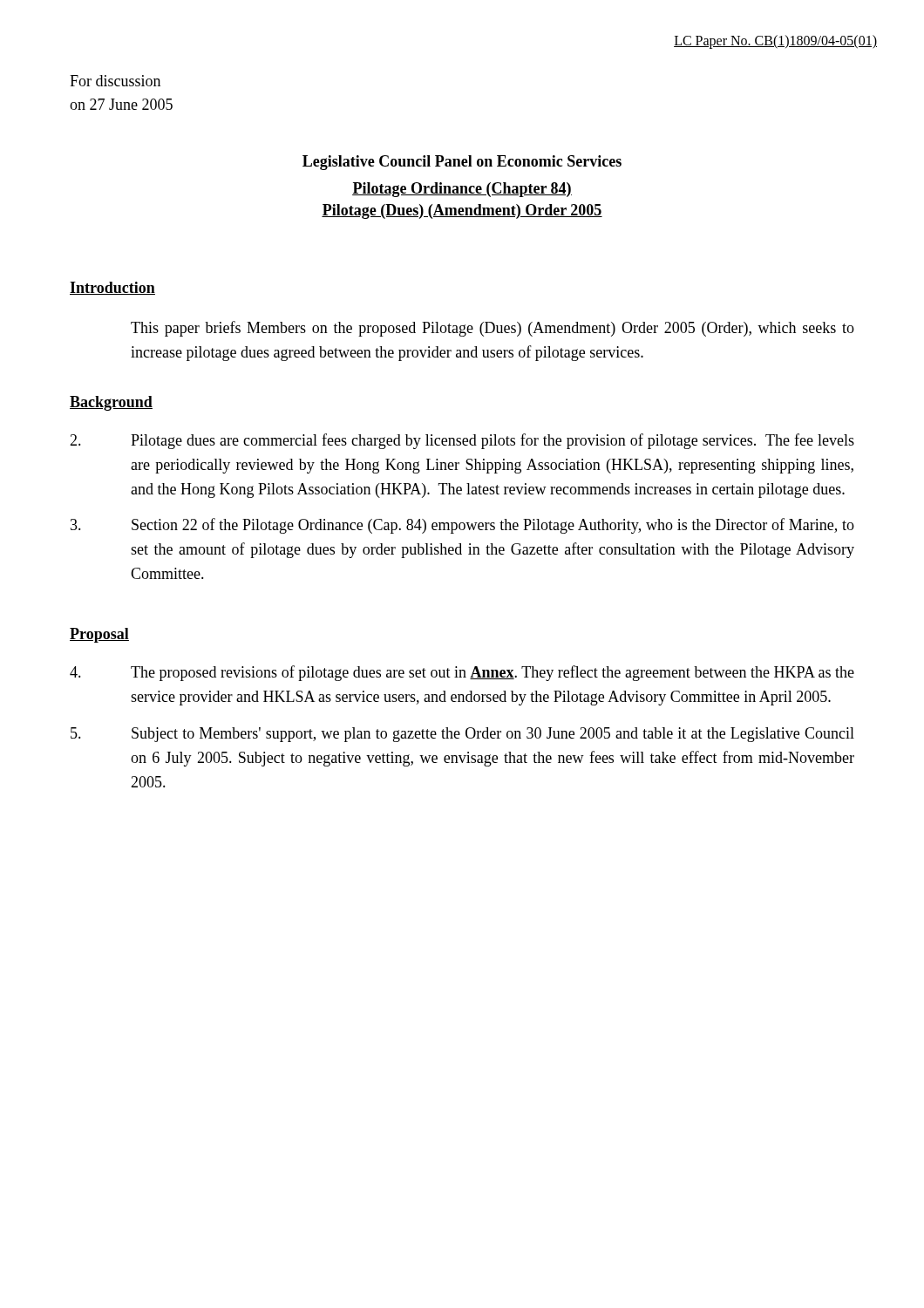Click on the text block that says "The proposed revisions of pilotage dues are"

pos(462,685)
